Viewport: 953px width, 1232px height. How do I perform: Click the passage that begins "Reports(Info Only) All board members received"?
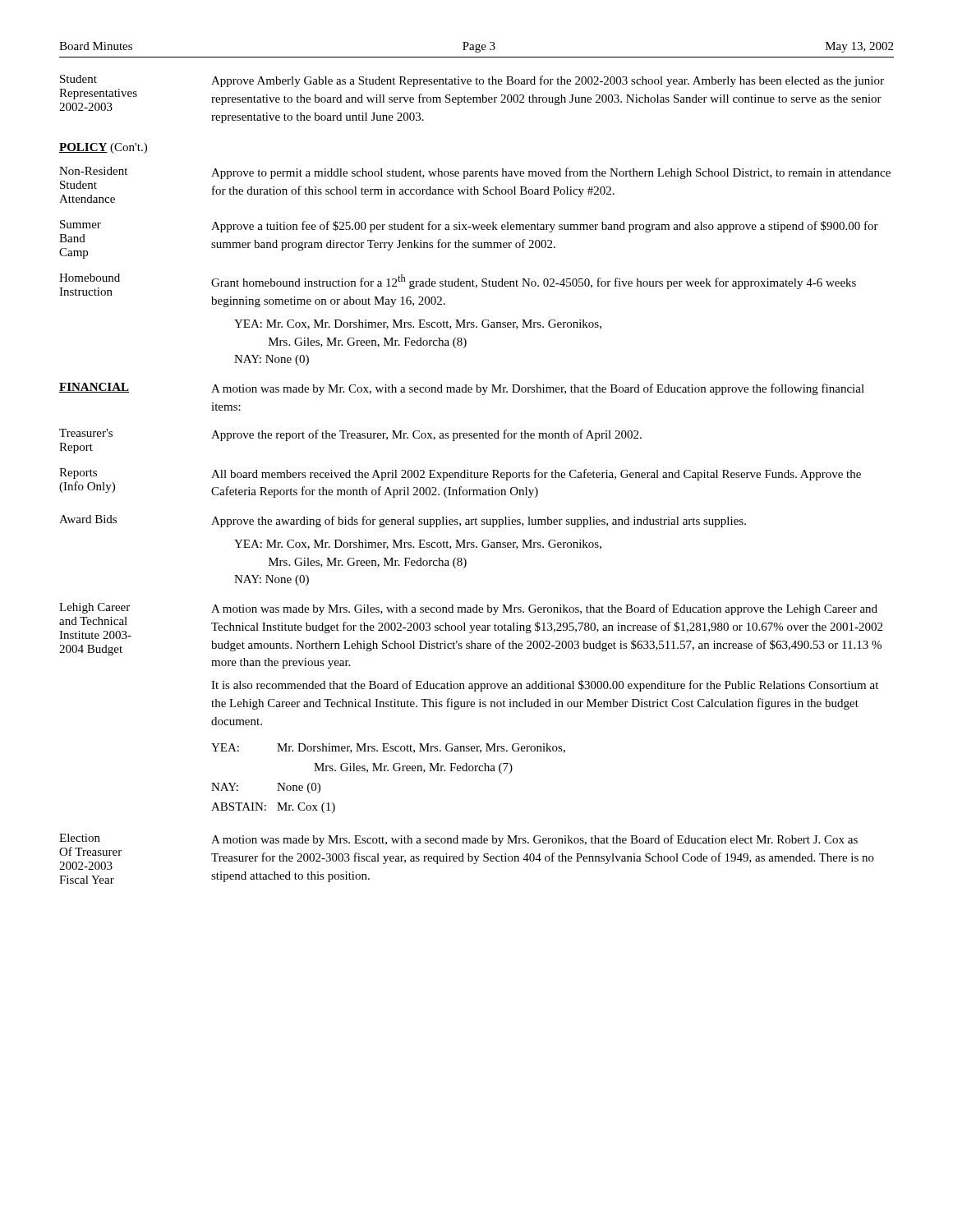point(476,483)
